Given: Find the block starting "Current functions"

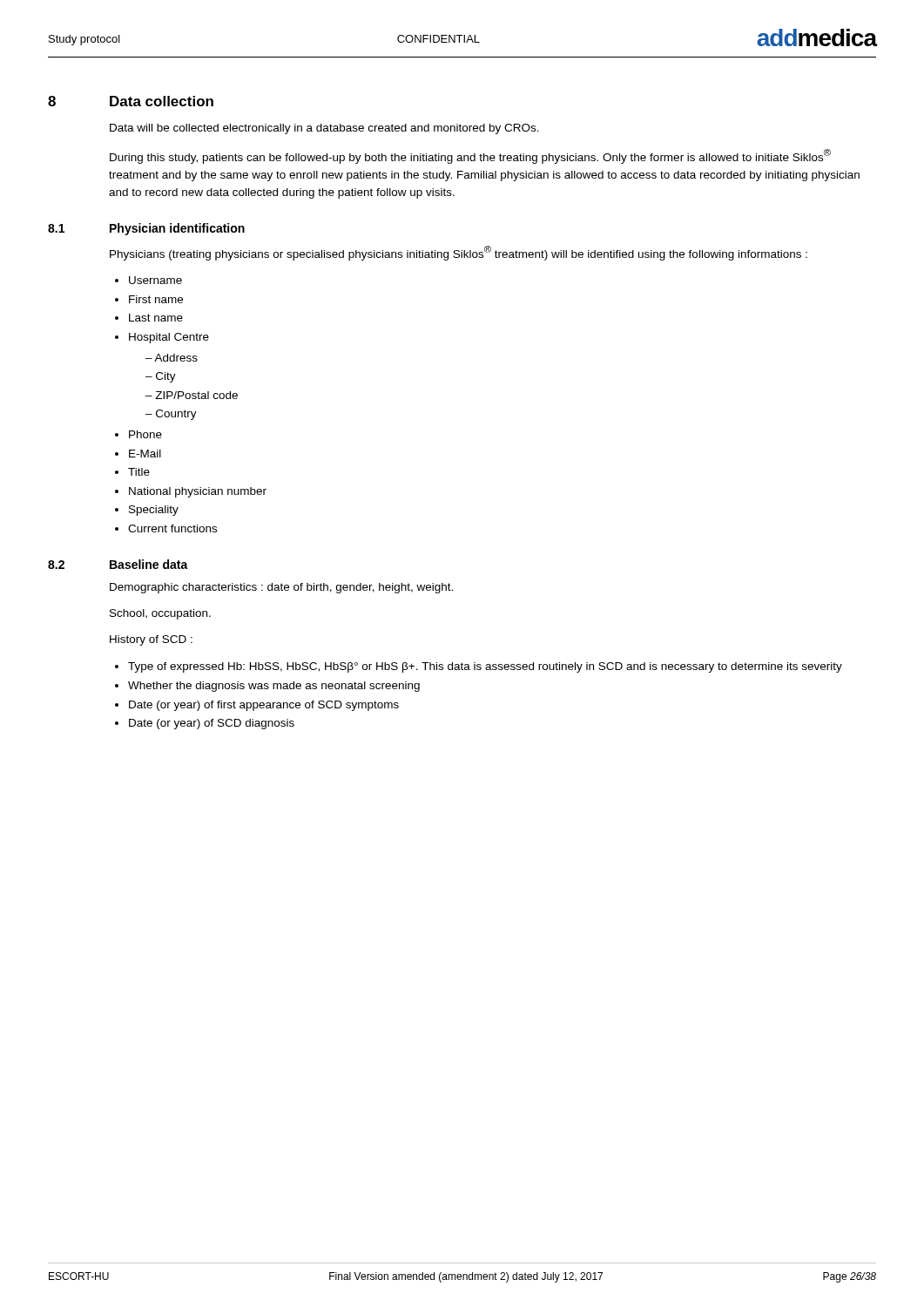Looking at the screenshot, I should 173,528.
